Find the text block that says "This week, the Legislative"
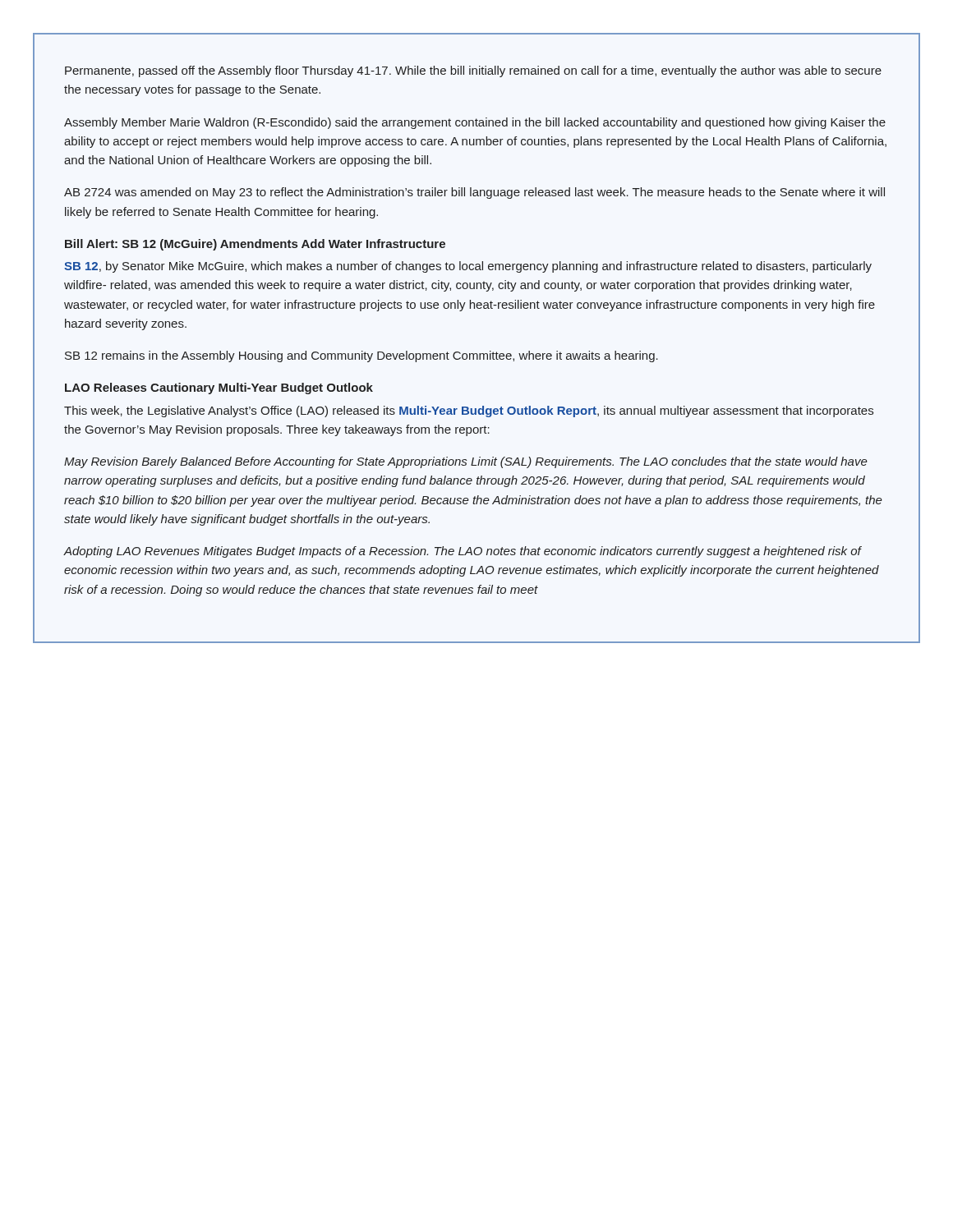 pos(469,419)
